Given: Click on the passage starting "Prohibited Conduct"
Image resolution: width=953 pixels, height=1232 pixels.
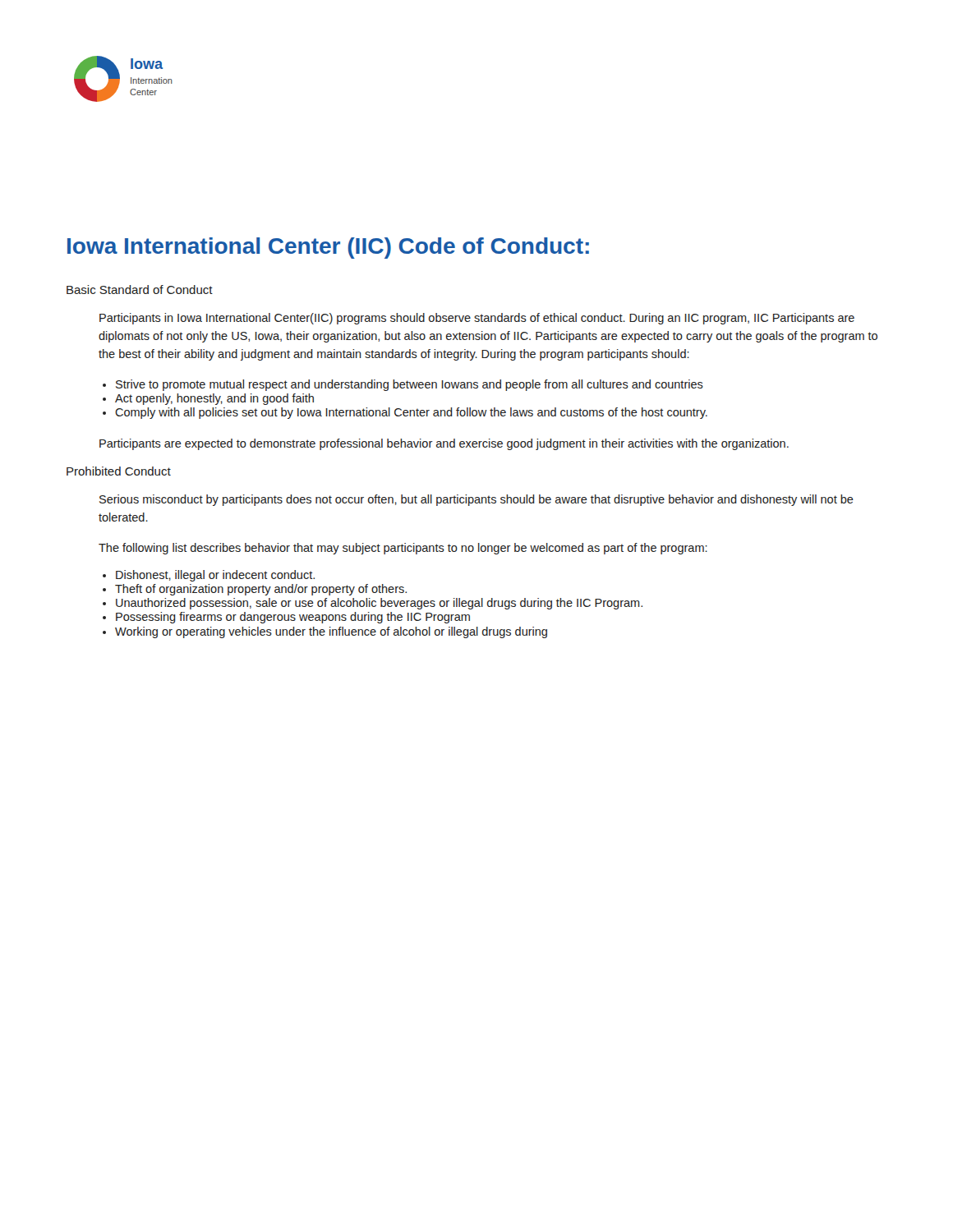Looking at the screenshot, I should pos(119,471).
